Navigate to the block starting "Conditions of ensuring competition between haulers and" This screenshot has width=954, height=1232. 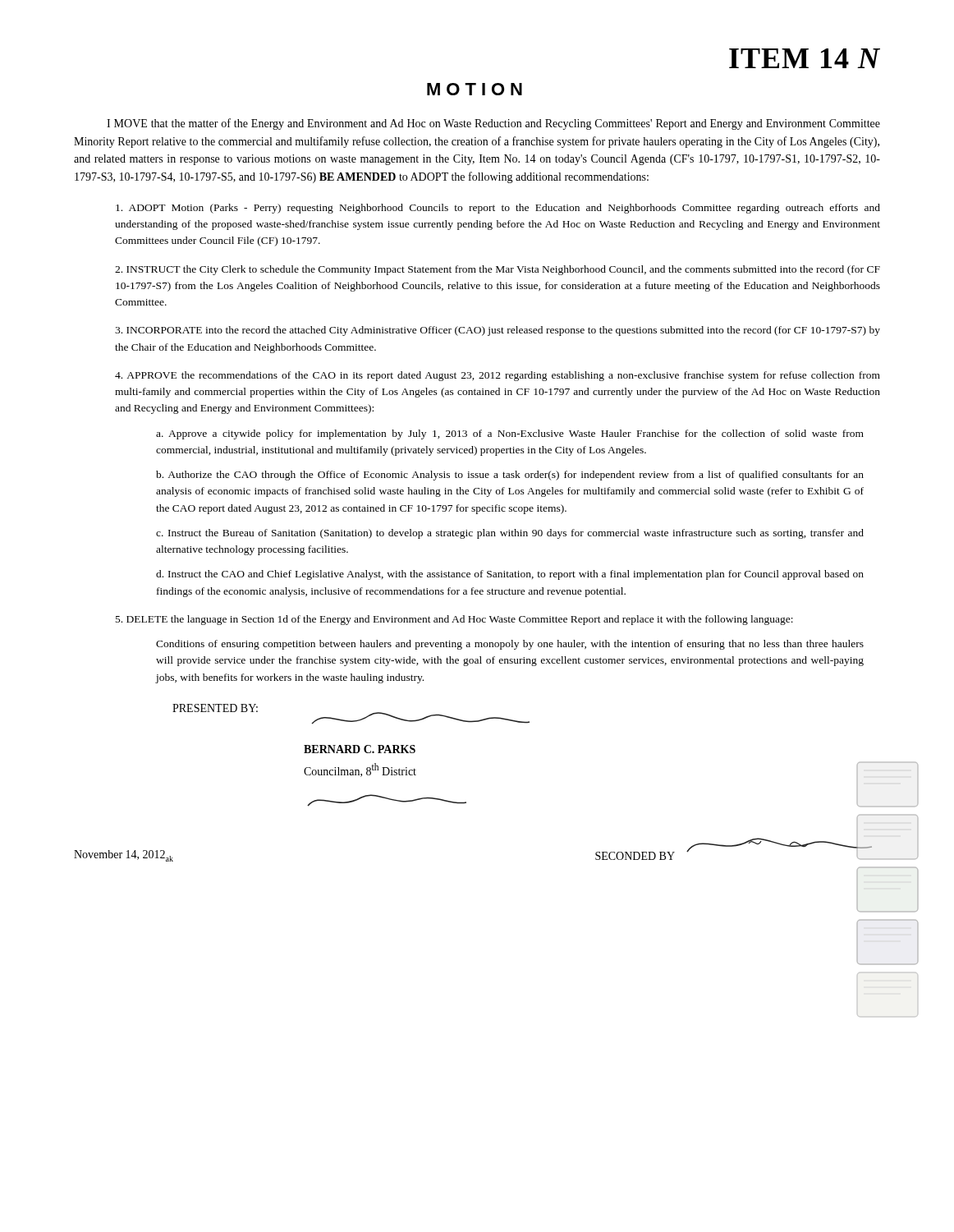510,660
